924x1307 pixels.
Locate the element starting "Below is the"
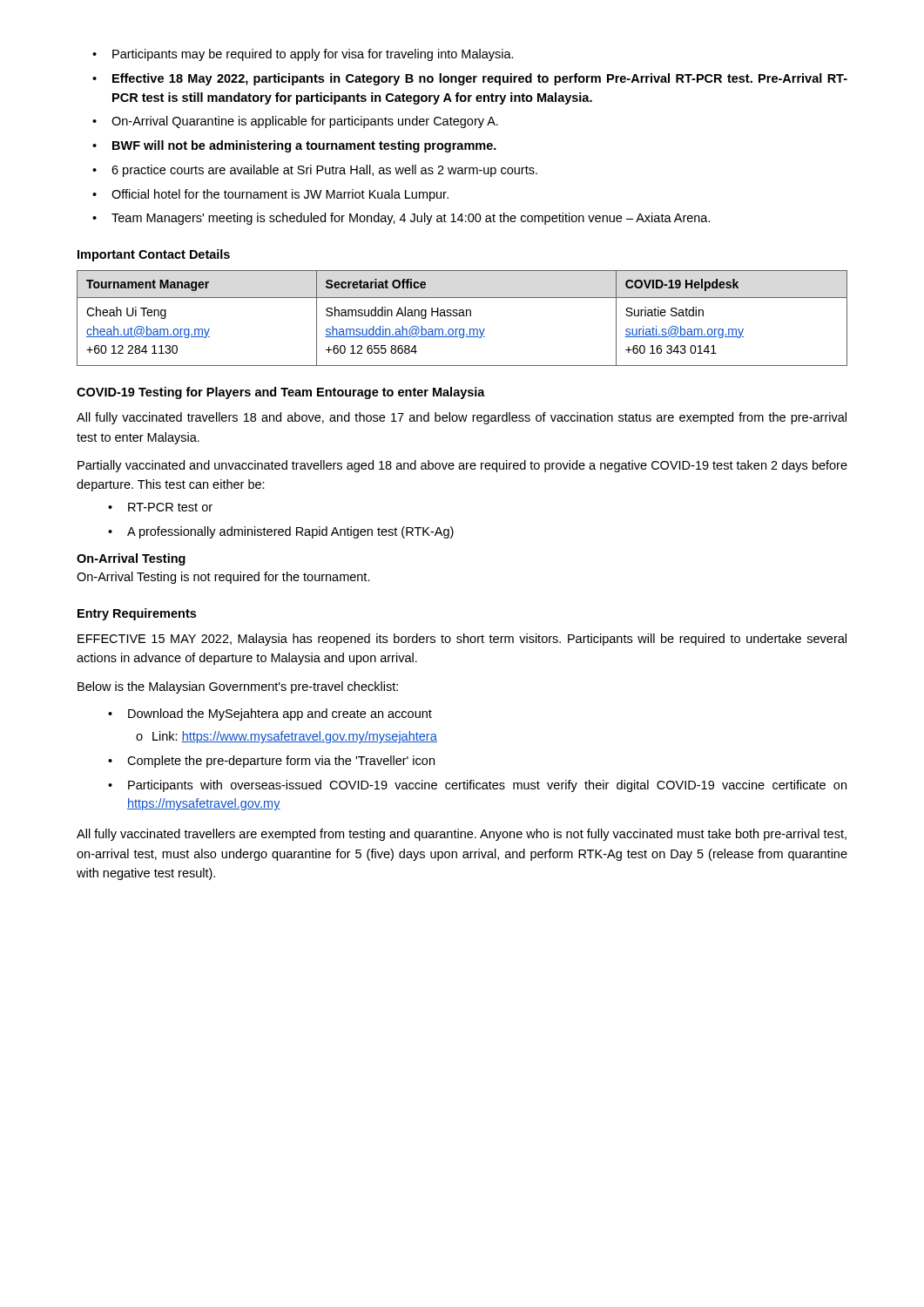tap(238, 687)
